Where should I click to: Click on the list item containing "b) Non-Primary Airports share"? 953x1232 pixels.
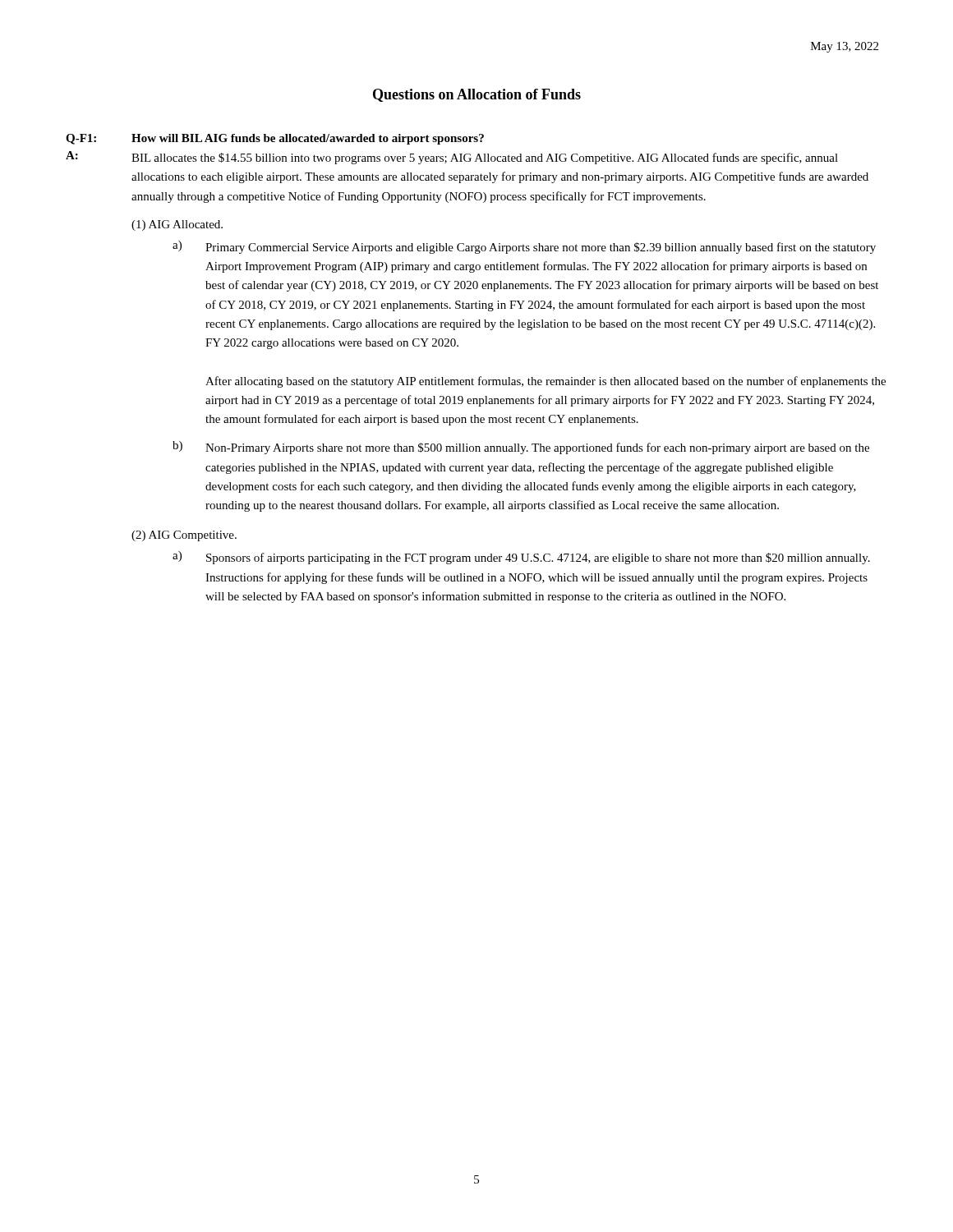530,477
